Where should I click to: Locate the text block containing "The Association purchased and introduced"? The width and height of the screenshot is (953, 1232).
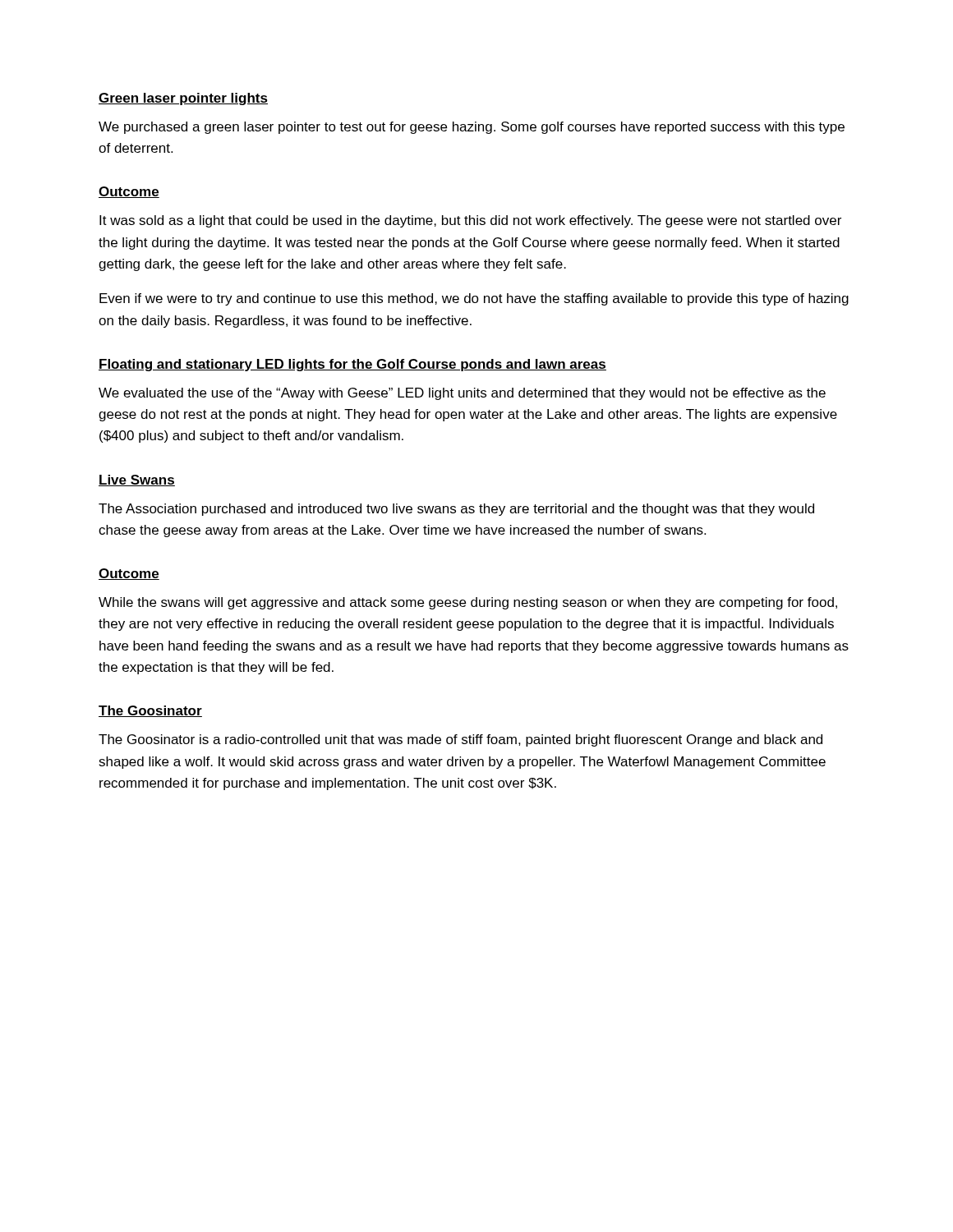[457, 519]
